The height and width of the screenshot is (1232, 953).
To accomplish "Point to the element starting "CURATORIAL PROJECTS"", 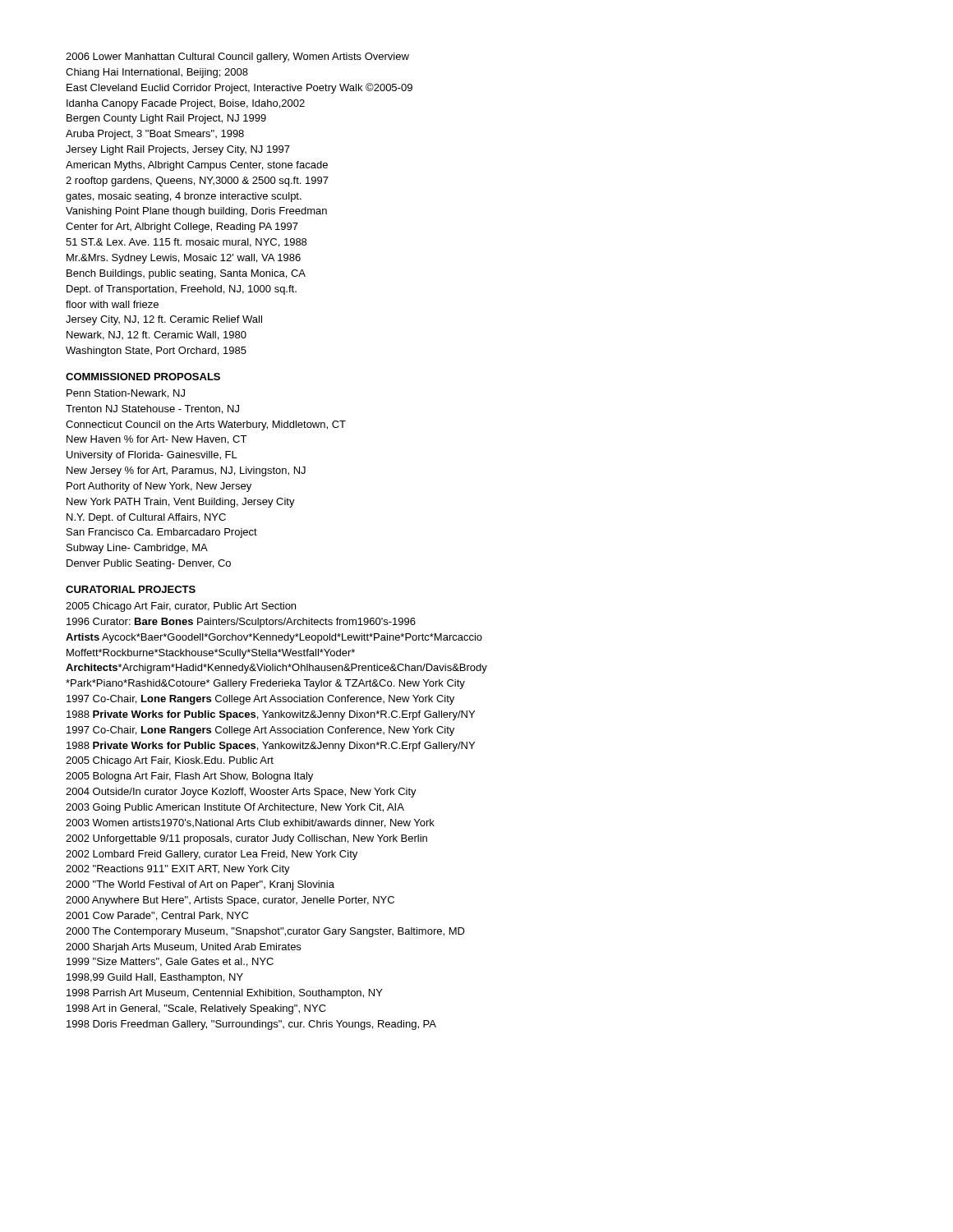I will pyautogui.click(x=131, y=589).
